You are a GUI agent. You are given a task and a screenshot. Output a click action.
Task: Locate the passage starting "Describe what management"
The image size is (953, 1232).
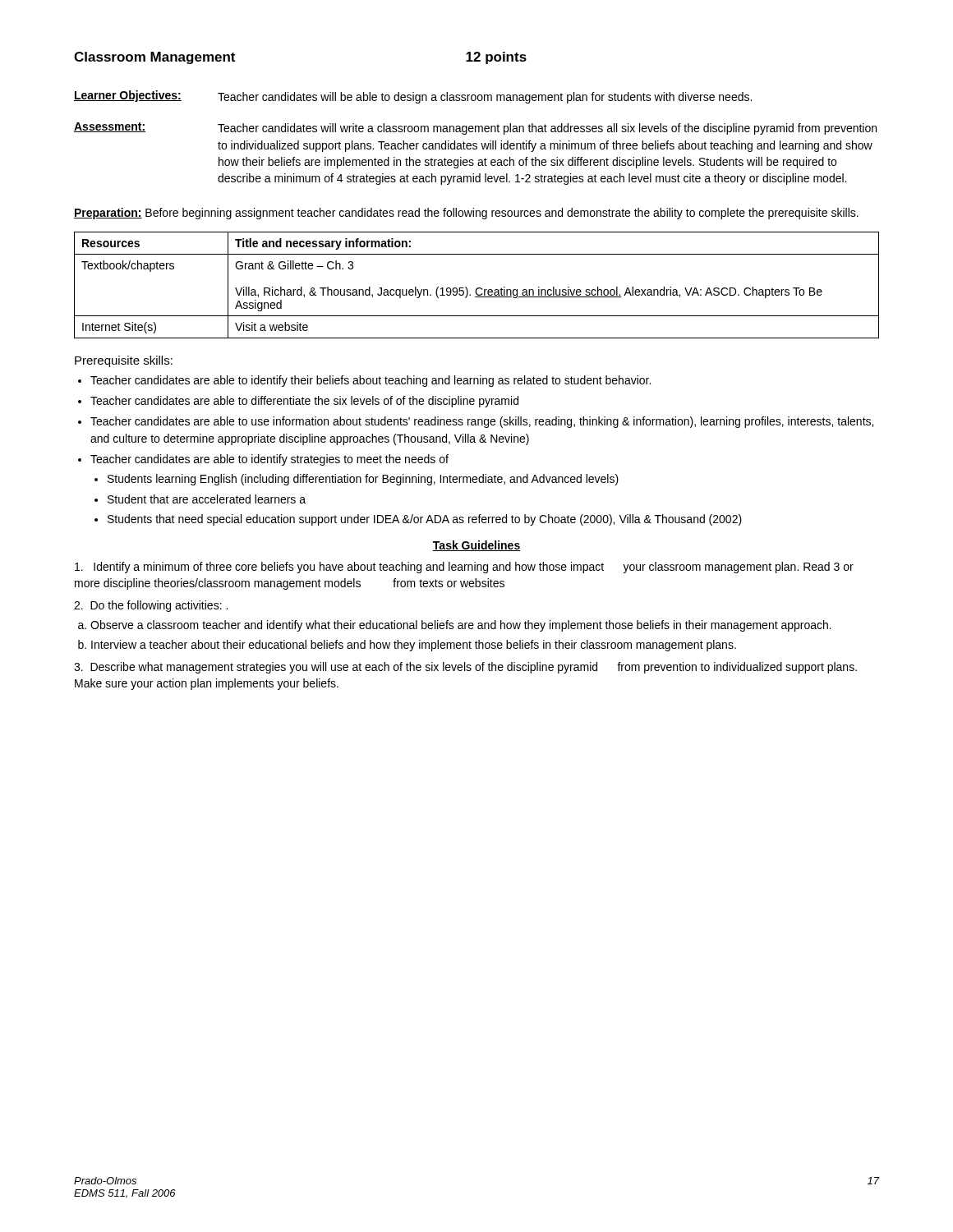[466, 675]
